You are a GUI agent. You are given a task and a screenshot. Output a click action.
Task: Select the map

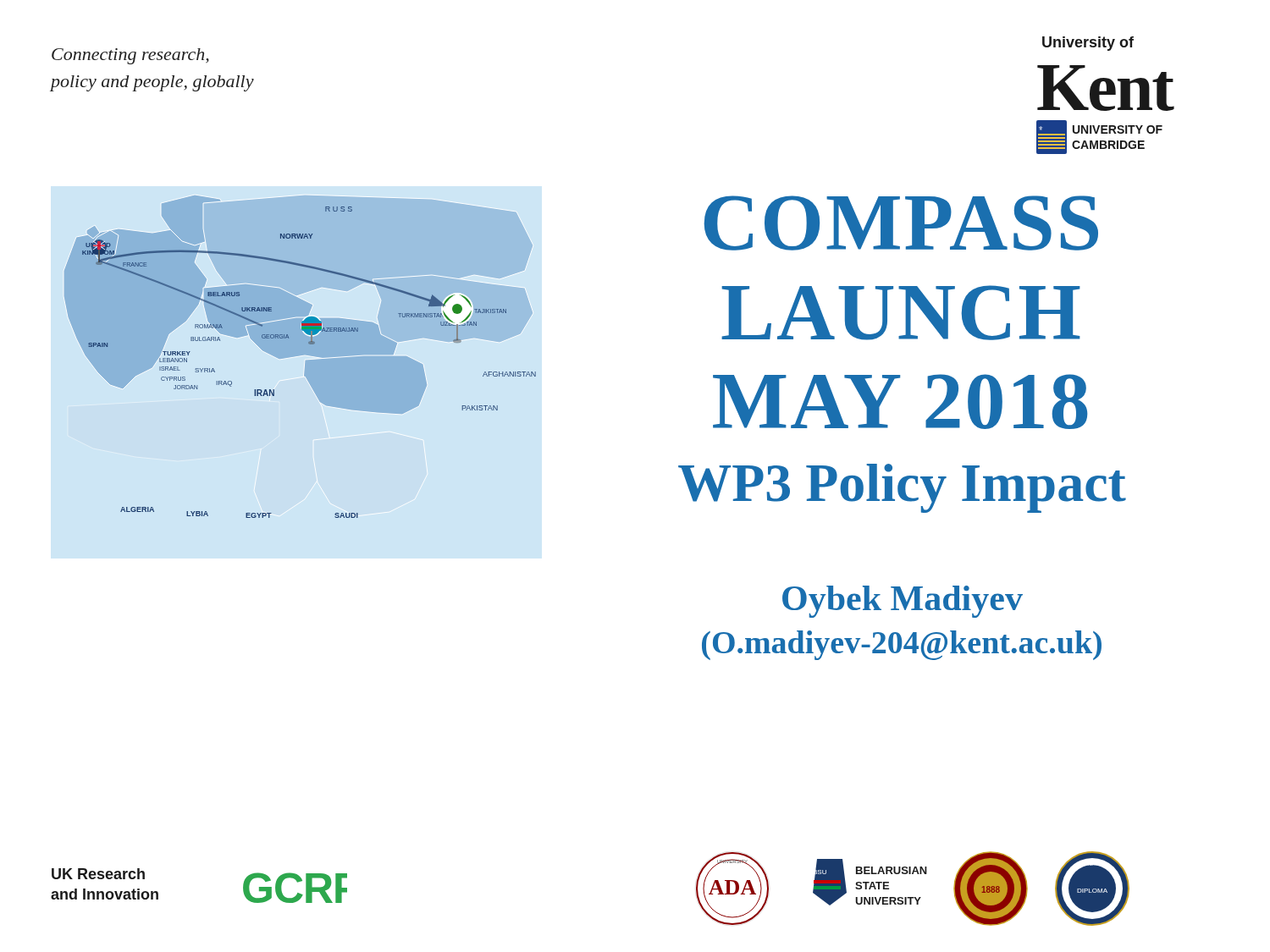click(296, 372)
